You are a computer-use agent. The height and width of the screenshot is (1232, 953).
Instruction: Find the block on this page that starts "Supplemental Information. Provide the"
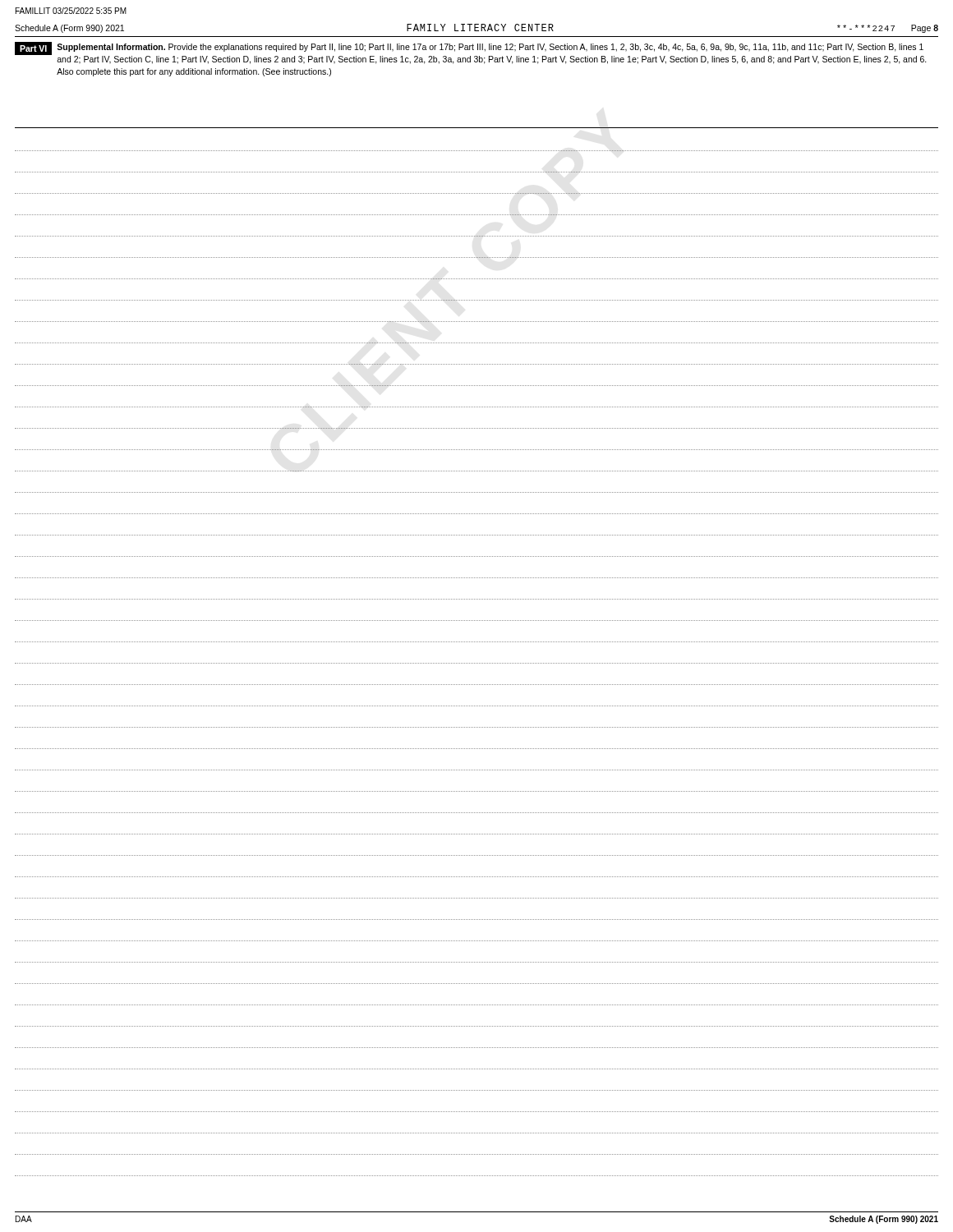[492, 59]
